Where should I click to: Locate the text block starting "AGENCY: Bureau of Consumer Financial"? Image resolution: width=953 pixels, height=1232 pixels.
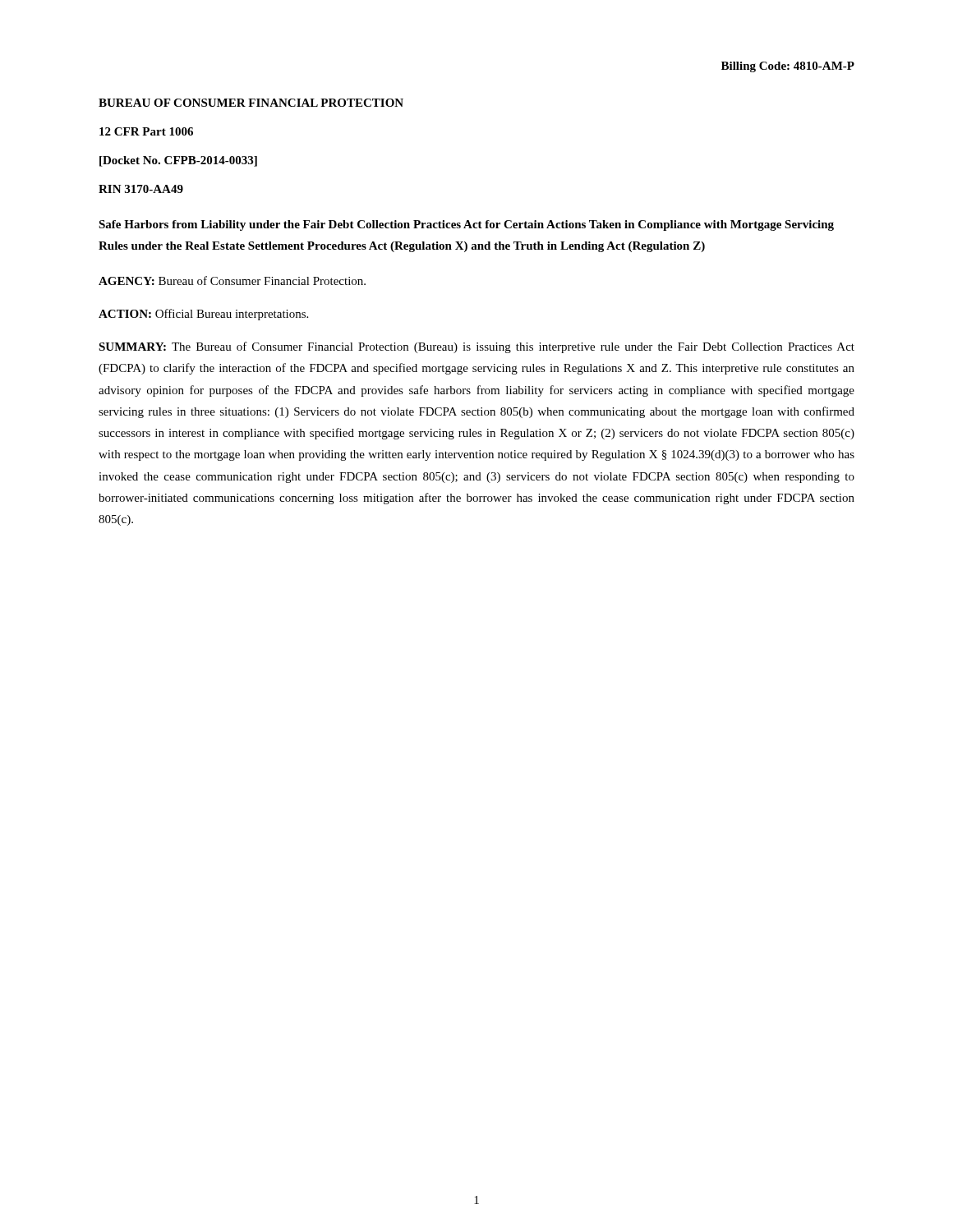(x=233, y=281)
